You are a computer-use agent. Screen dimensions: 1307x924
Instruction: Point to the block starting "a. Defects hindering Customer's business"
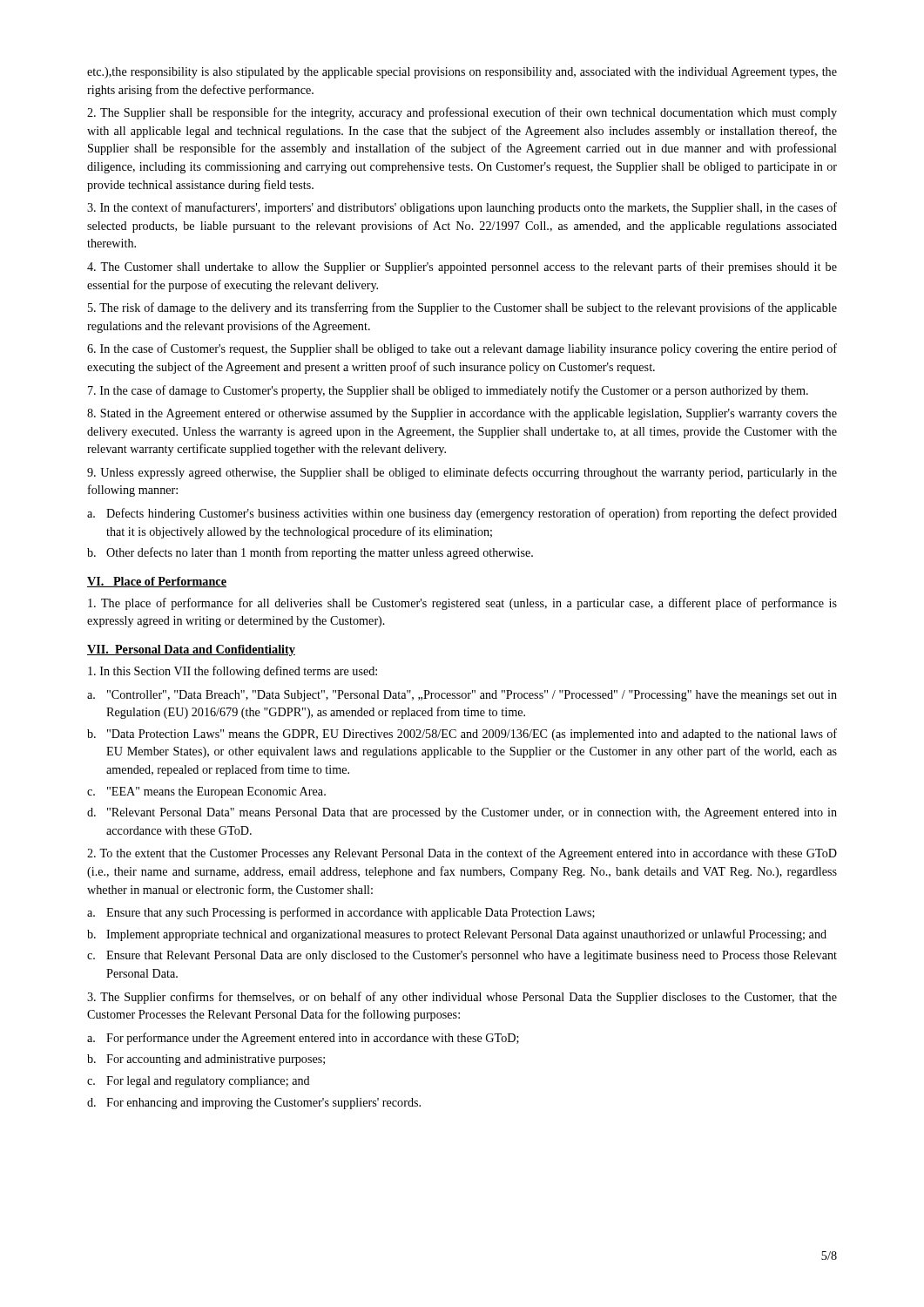[462, 522]
